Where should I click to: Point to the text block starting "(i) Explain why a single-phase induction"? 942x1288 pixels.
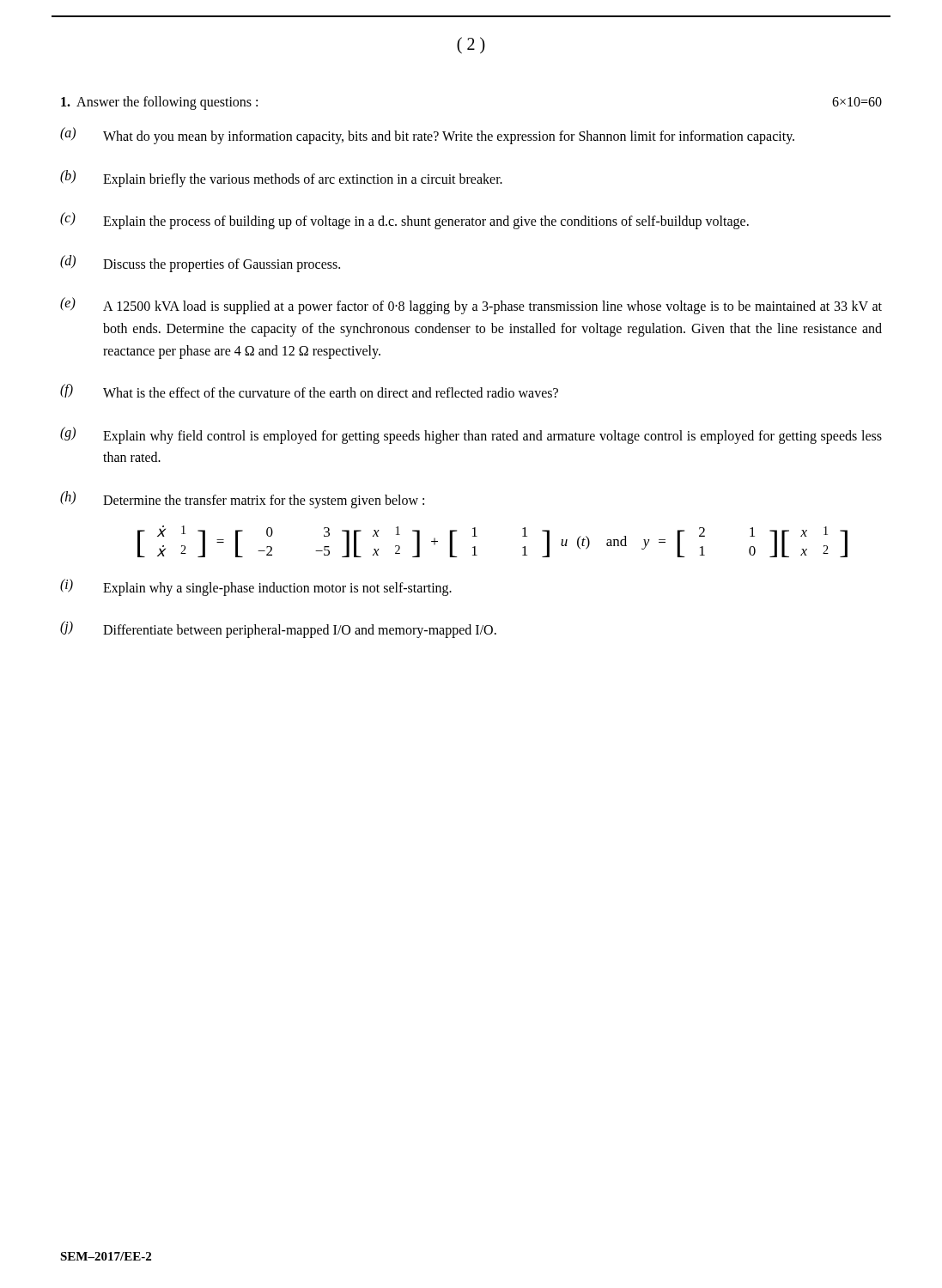coord(256,587)
